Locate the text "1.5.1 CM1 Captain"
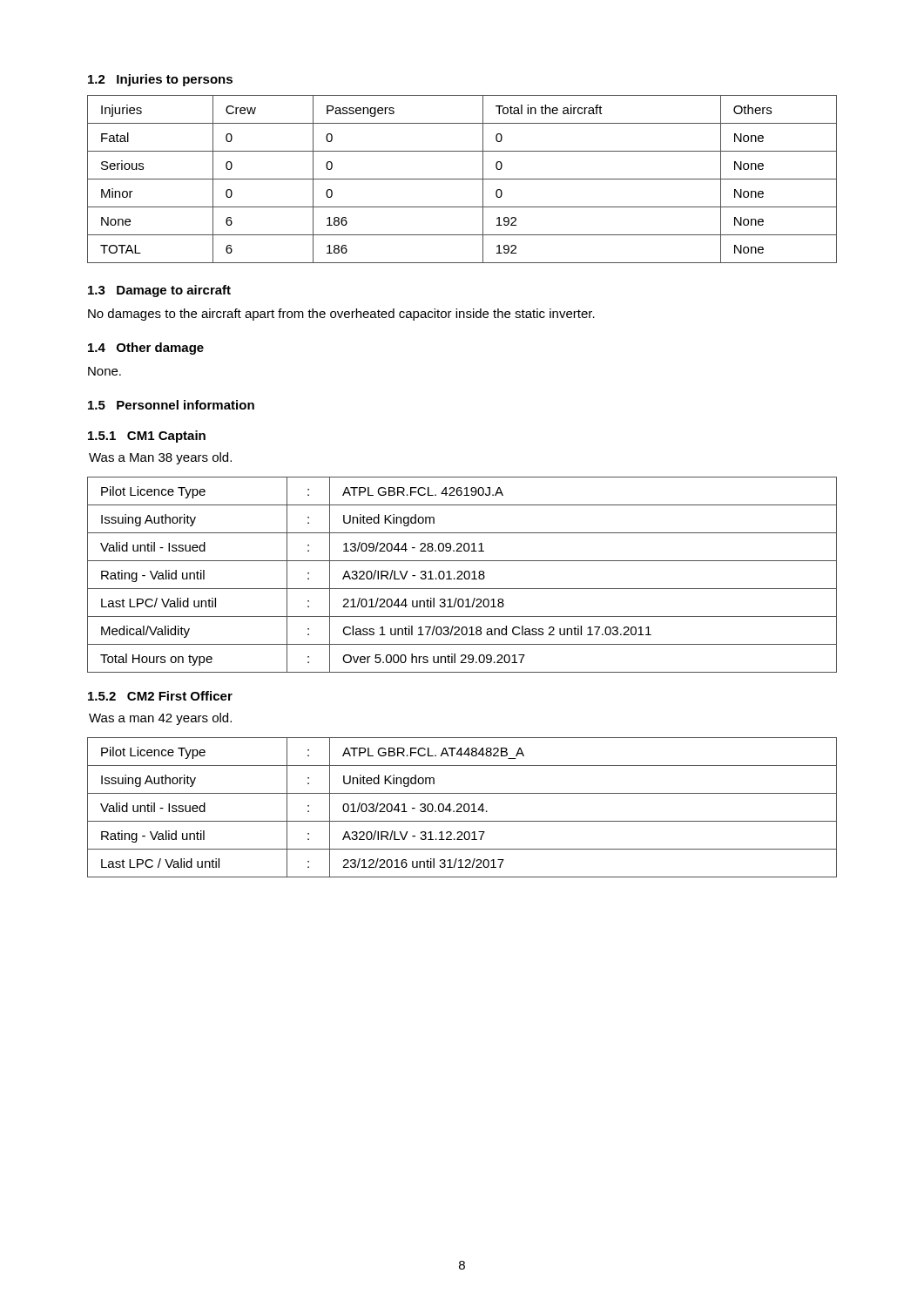Image resolution: width=924 pixels, height=1307 pixels. pyautogui.click(x=147, y=435)
